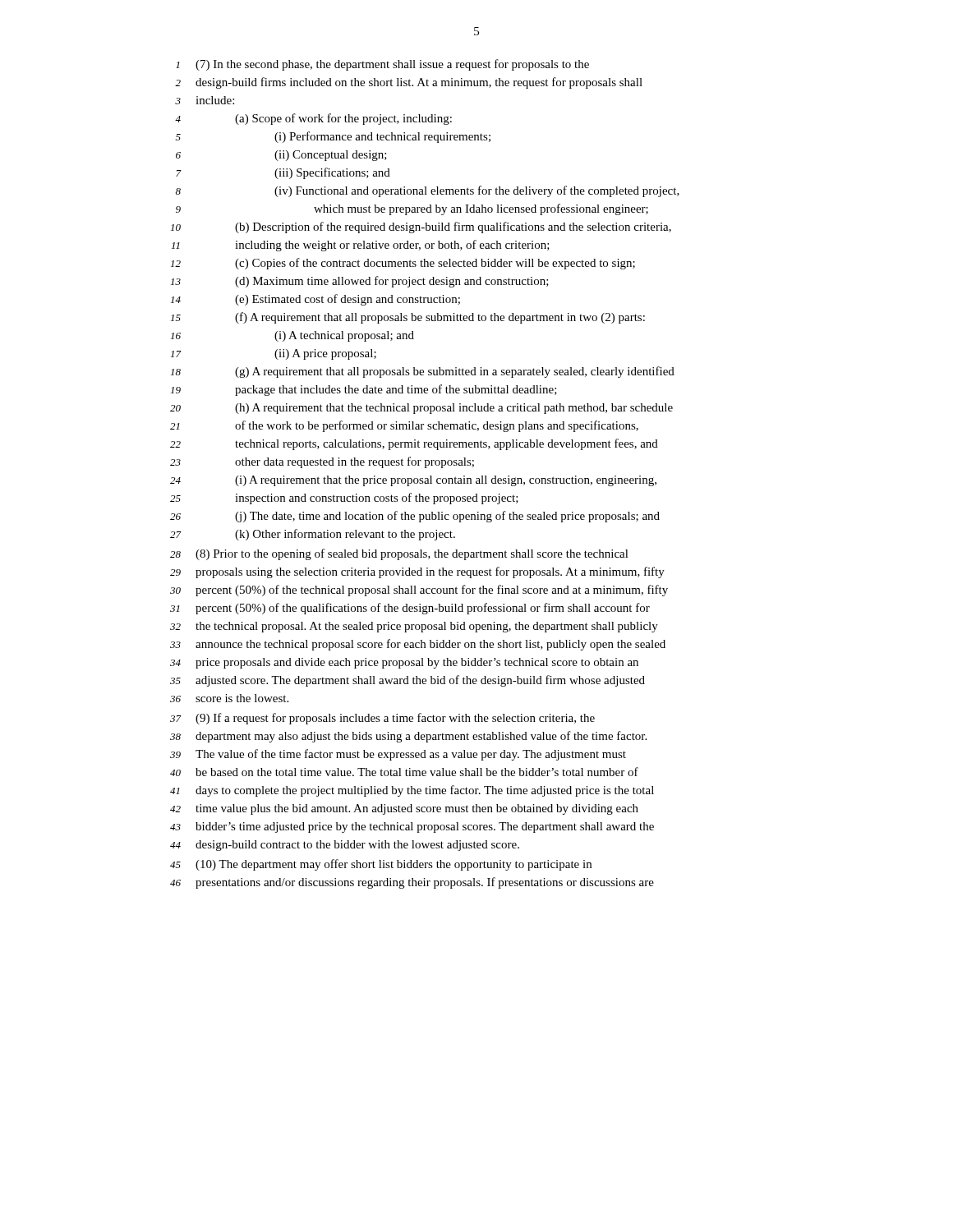Click where it says "6 (ii) Conceptual design;"
Image resolution: width=953 pixels, height=1232 pixels.
(281, 156)
